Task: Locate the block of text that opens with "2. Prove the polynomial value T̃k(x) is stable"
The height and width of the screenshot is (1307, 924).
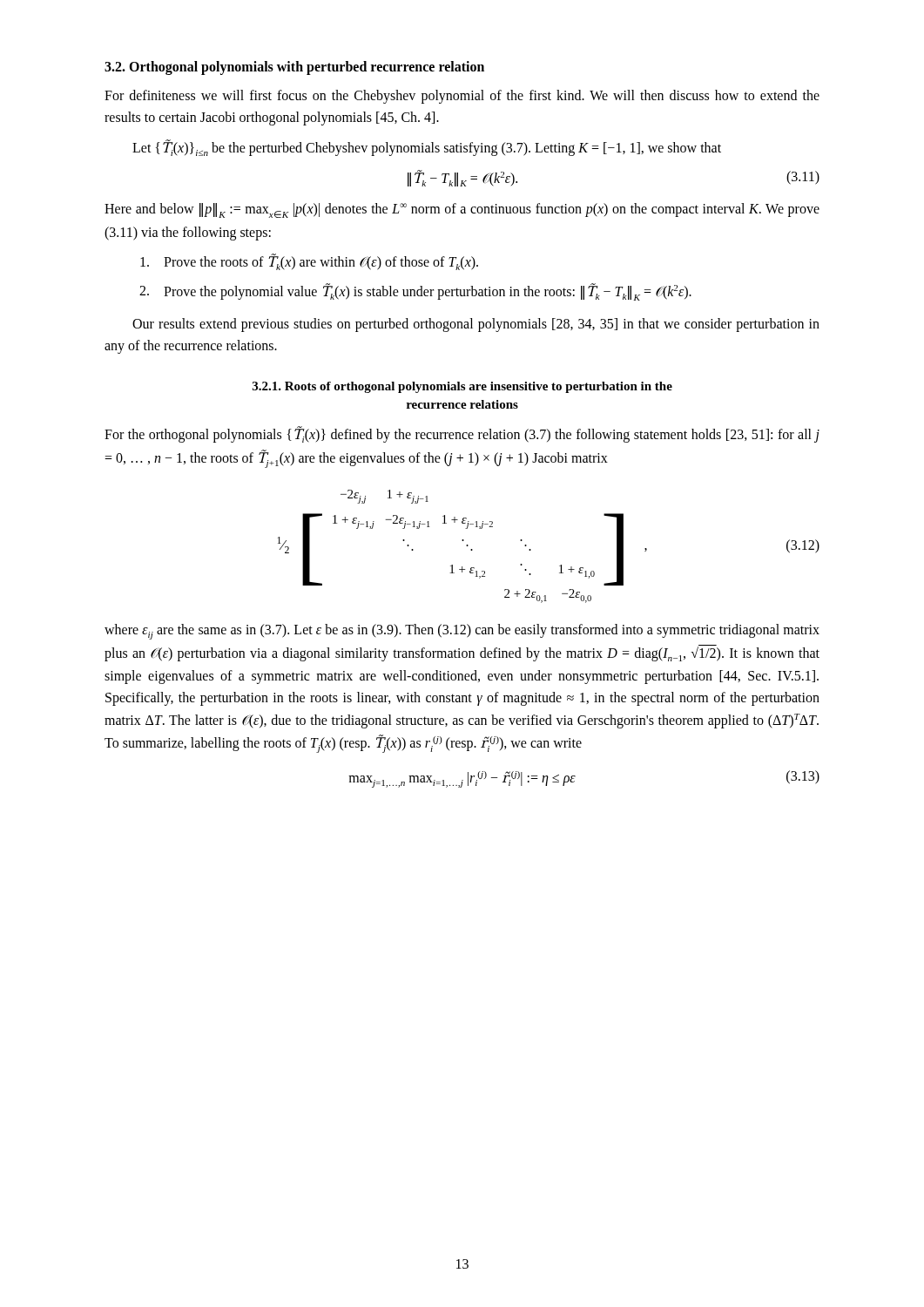Action: pos(479,293)
